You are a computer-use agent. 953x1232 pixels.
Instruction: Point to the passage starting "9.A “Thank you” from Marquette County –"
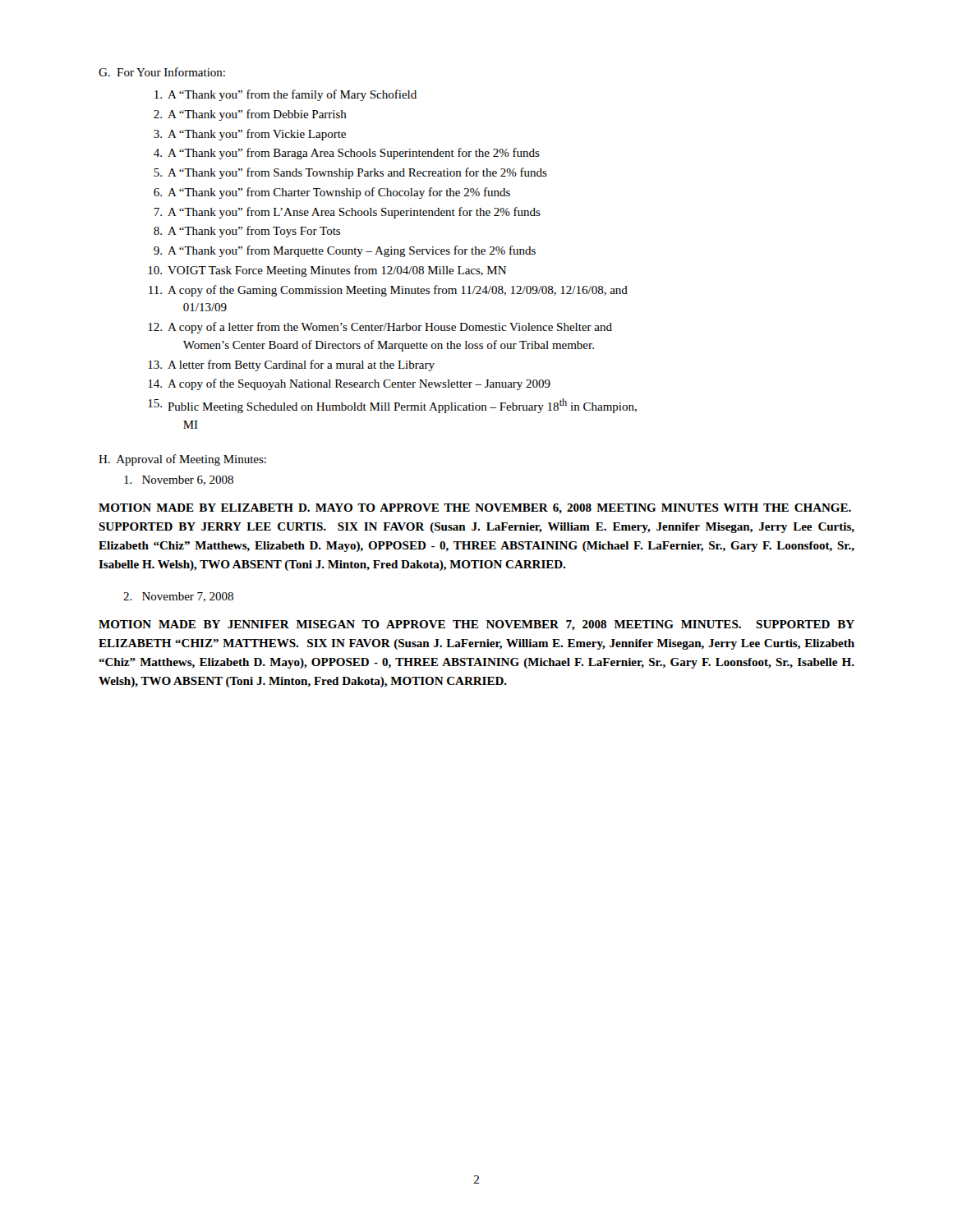(x=493, y=251)
